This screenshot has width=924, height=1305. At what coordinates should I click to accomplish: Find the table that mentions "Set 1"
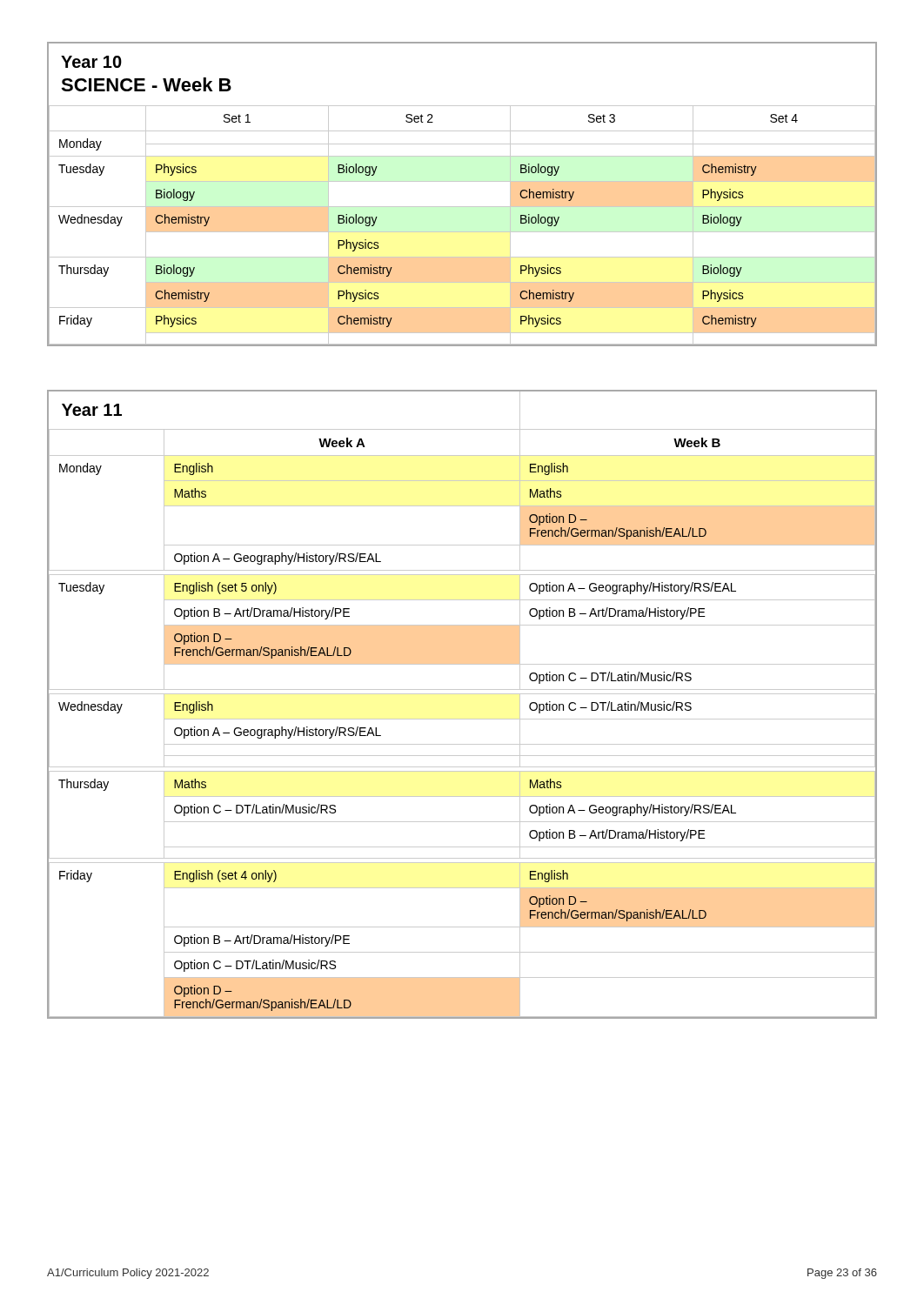coord(462,194)
